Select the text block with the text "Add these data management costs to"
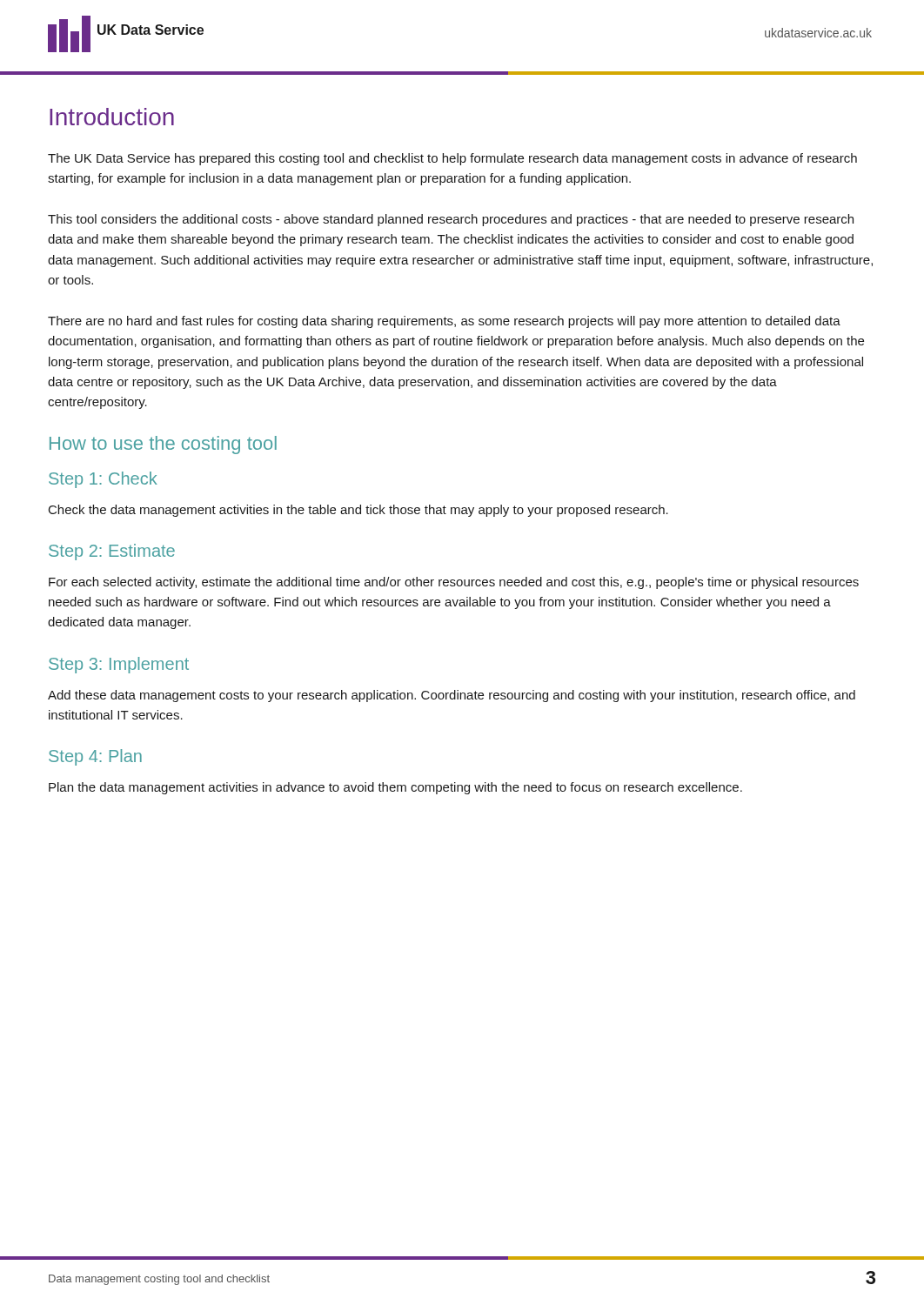This screenshot has width=924, height=1305. point(462,705)
